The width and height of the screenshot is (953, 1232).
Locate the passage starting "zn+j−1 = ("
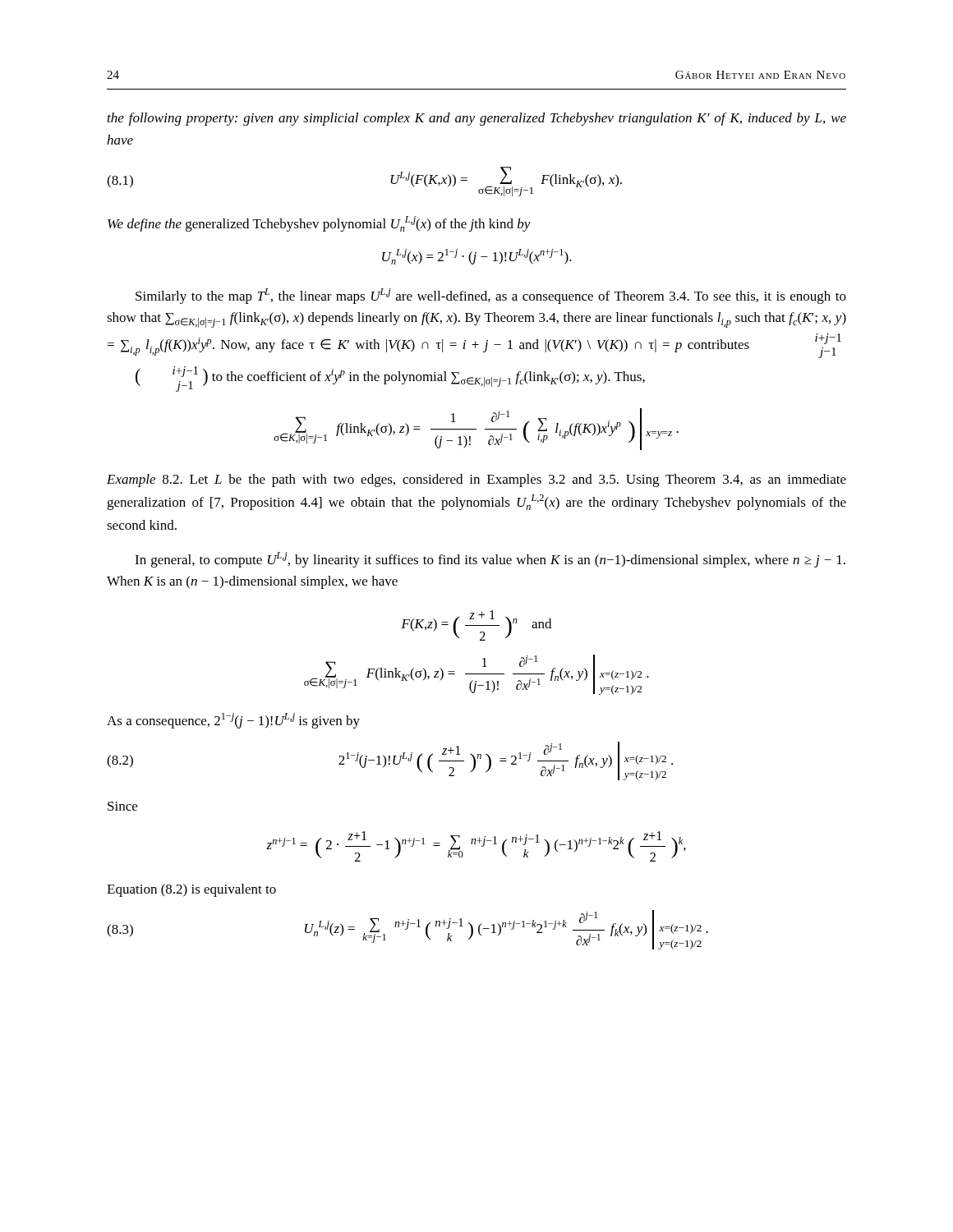476,846
